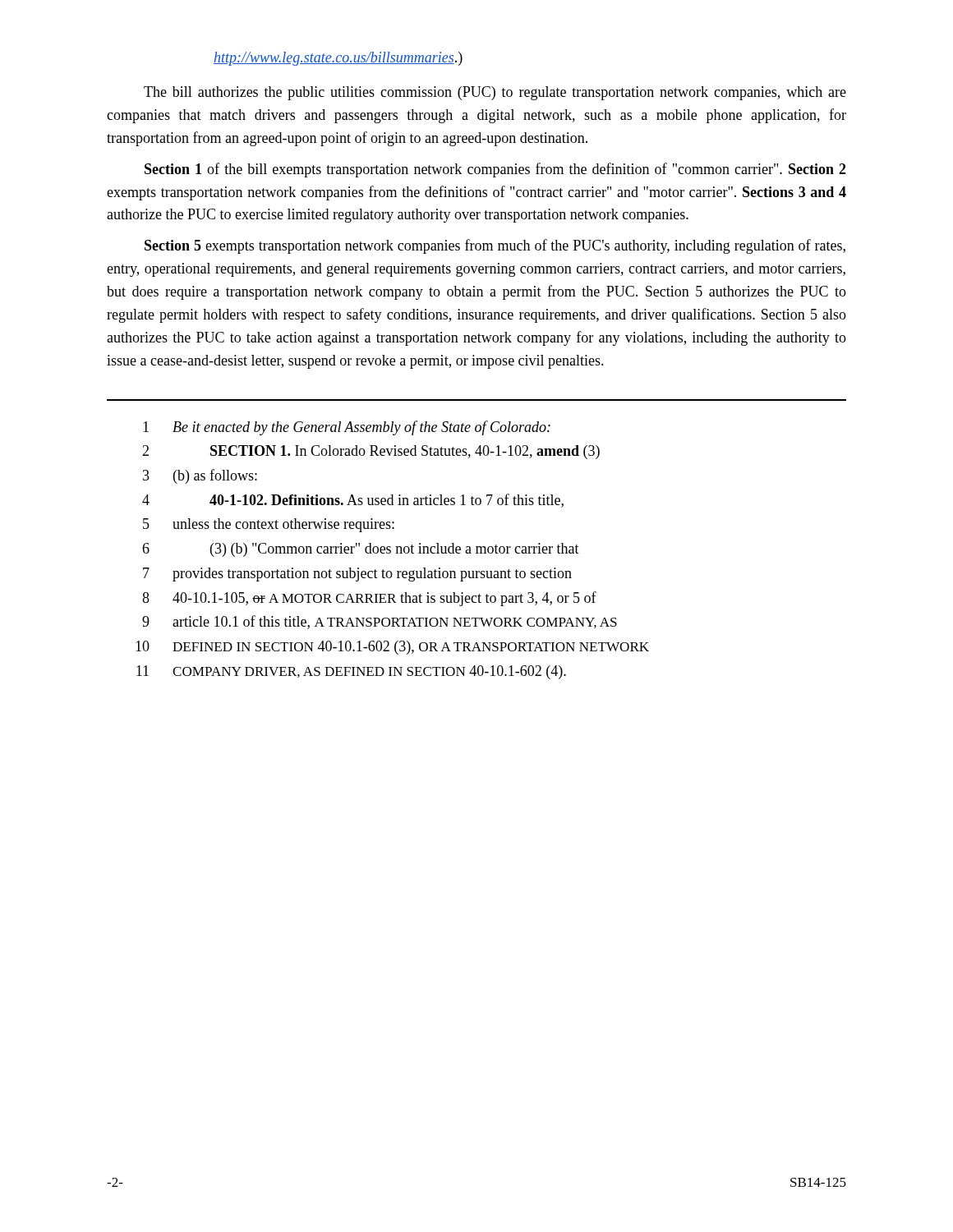Point to the block beginning "4 40-1-102. Definitions. As used"
Viewport: 953px width, 1232px height.
(476, 501)
